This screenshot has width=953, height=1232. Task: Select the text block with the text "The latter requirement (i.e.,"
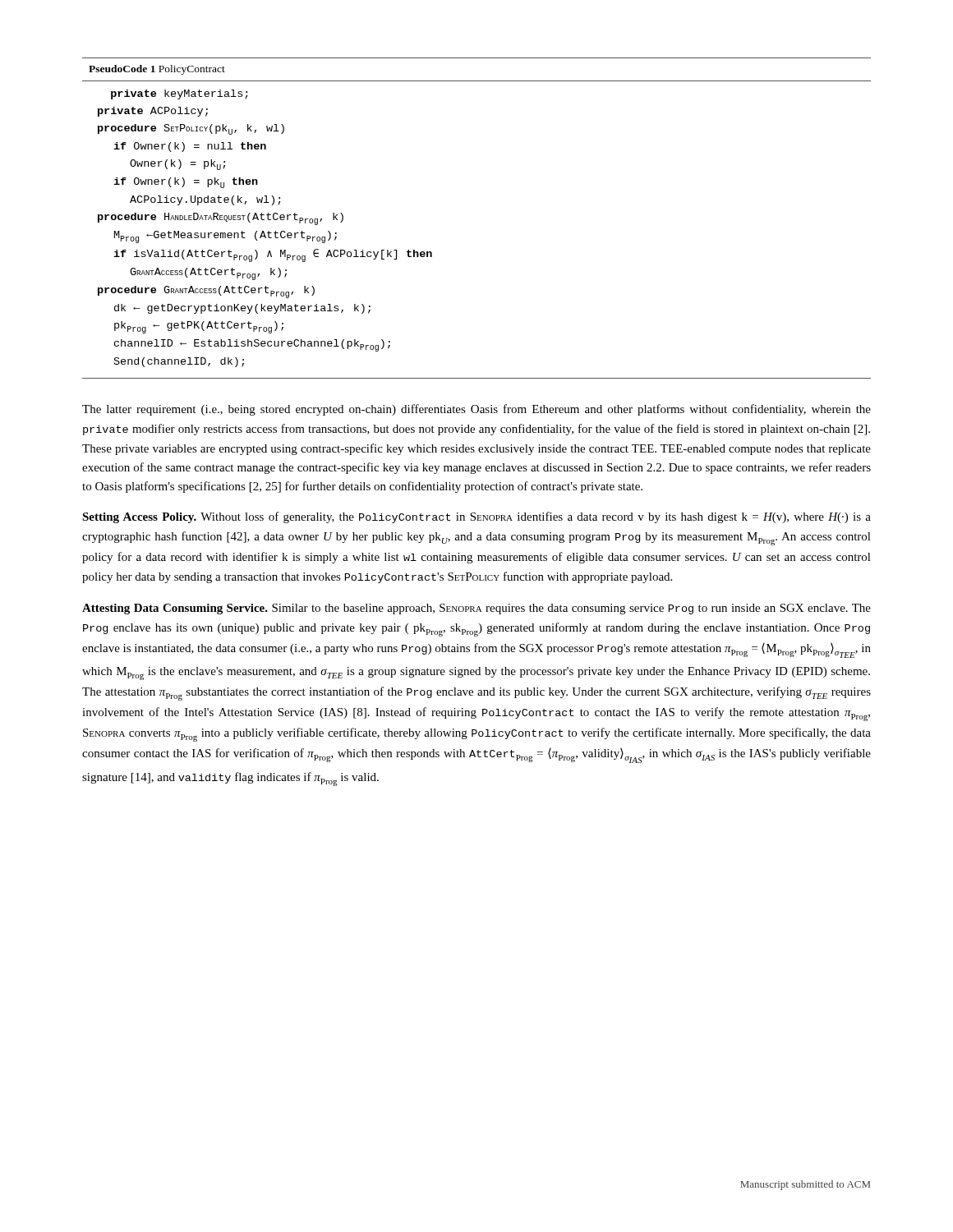click(x=476, y=448)
